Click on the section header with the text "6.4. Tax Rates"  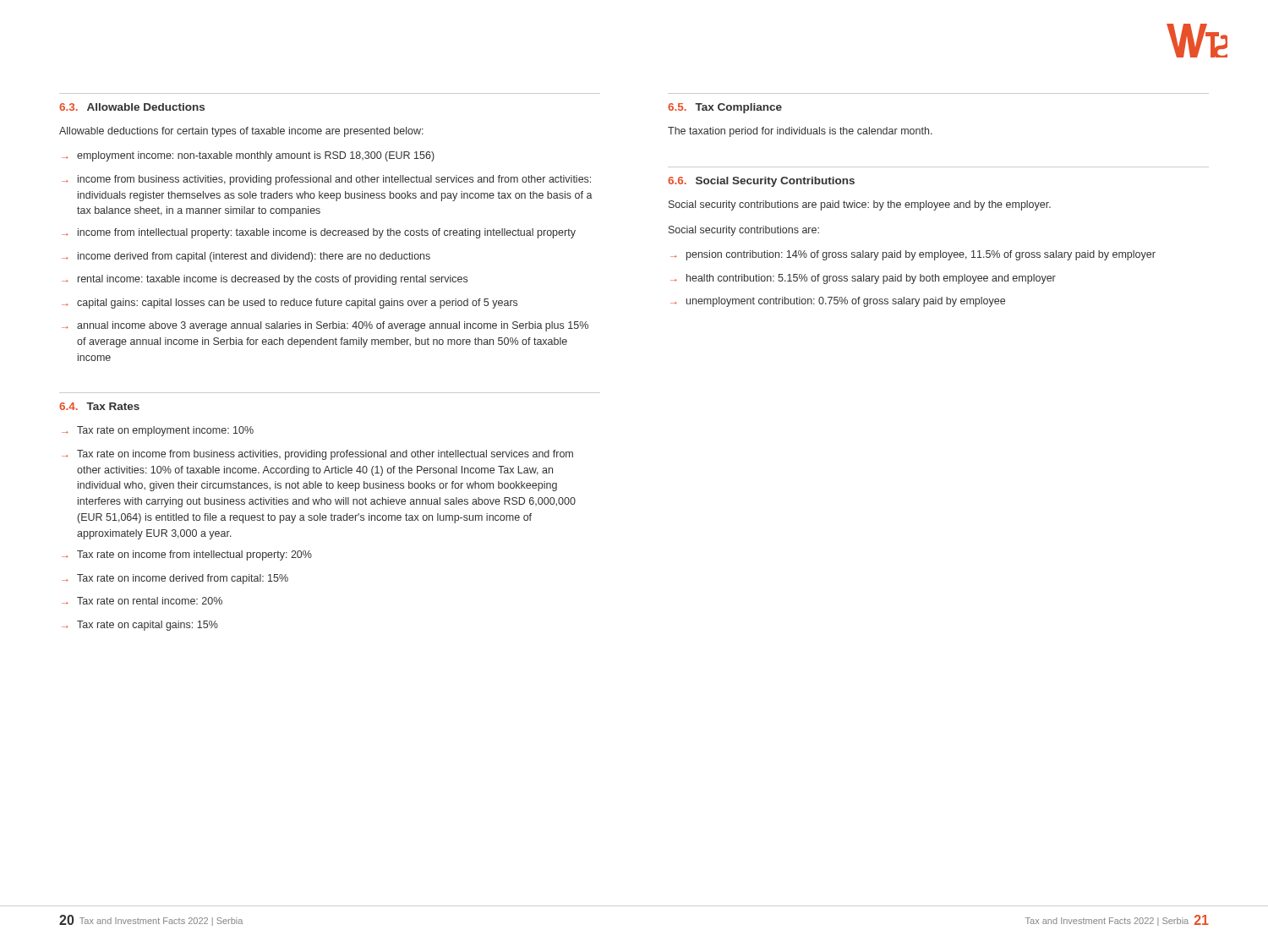[x=99, y=407]
